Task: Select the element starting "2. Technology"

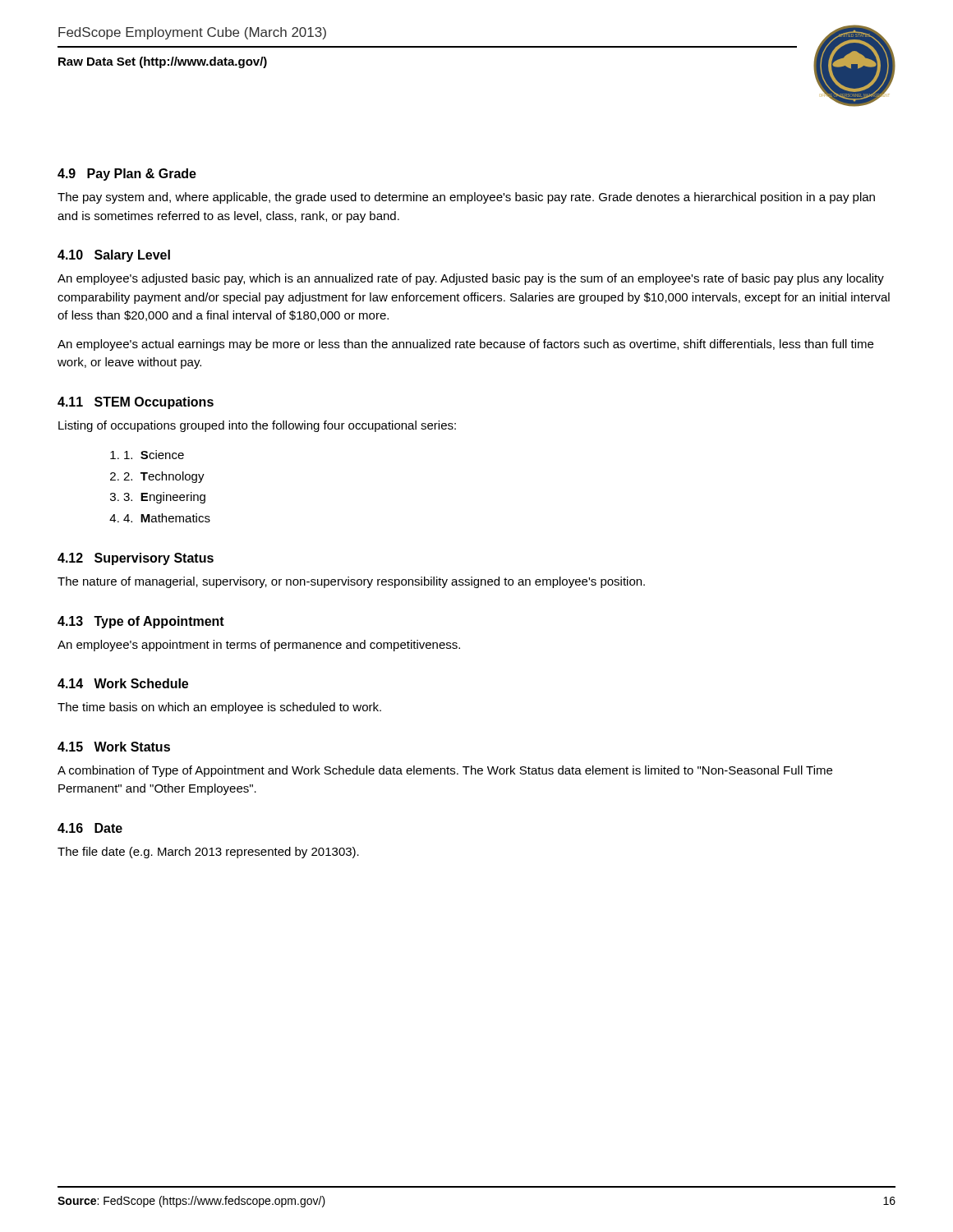Action: (x=164, y=476)
